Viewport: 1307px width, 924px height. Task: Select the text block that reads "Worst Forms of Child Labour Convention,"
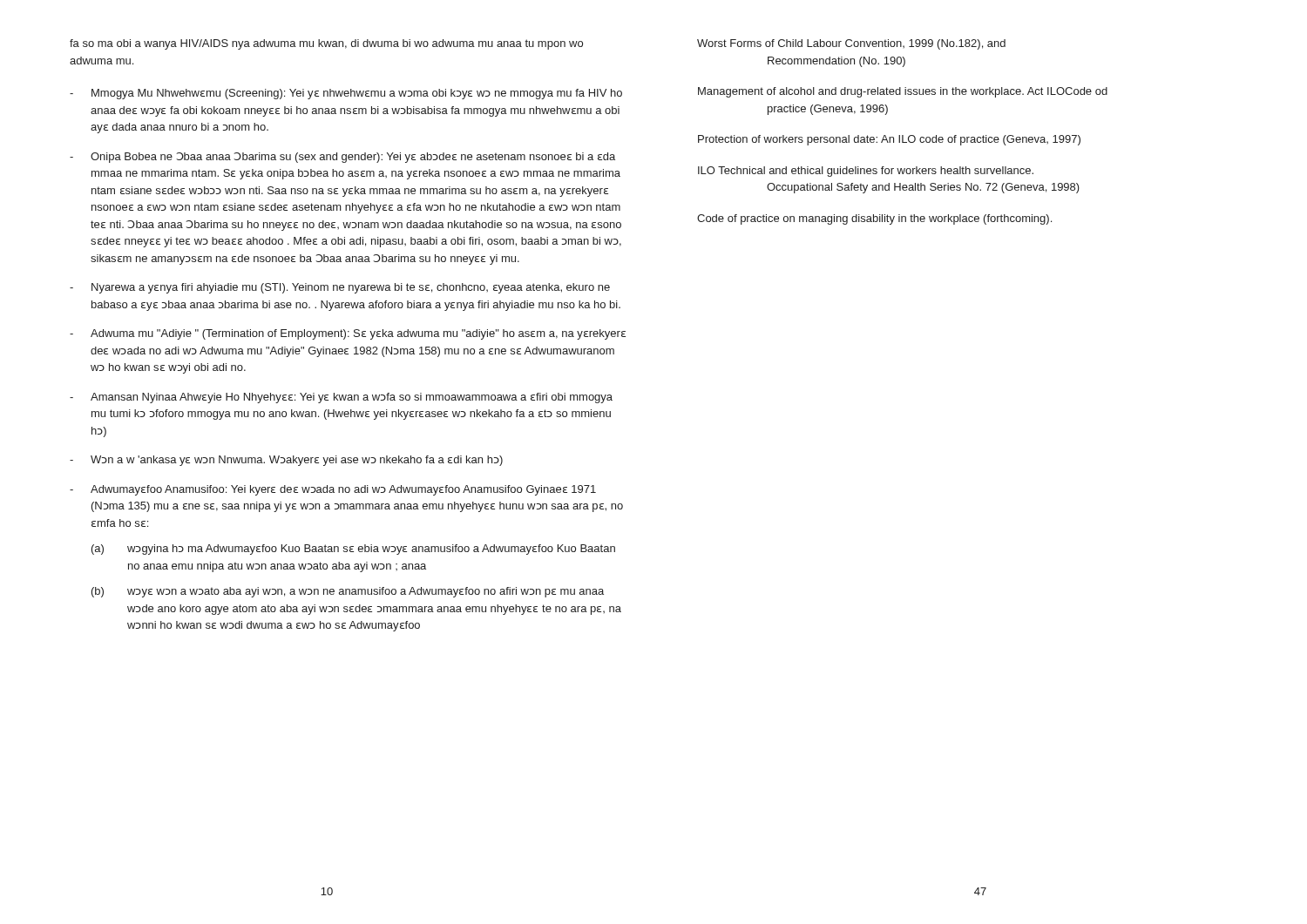(x=852, y=52)
